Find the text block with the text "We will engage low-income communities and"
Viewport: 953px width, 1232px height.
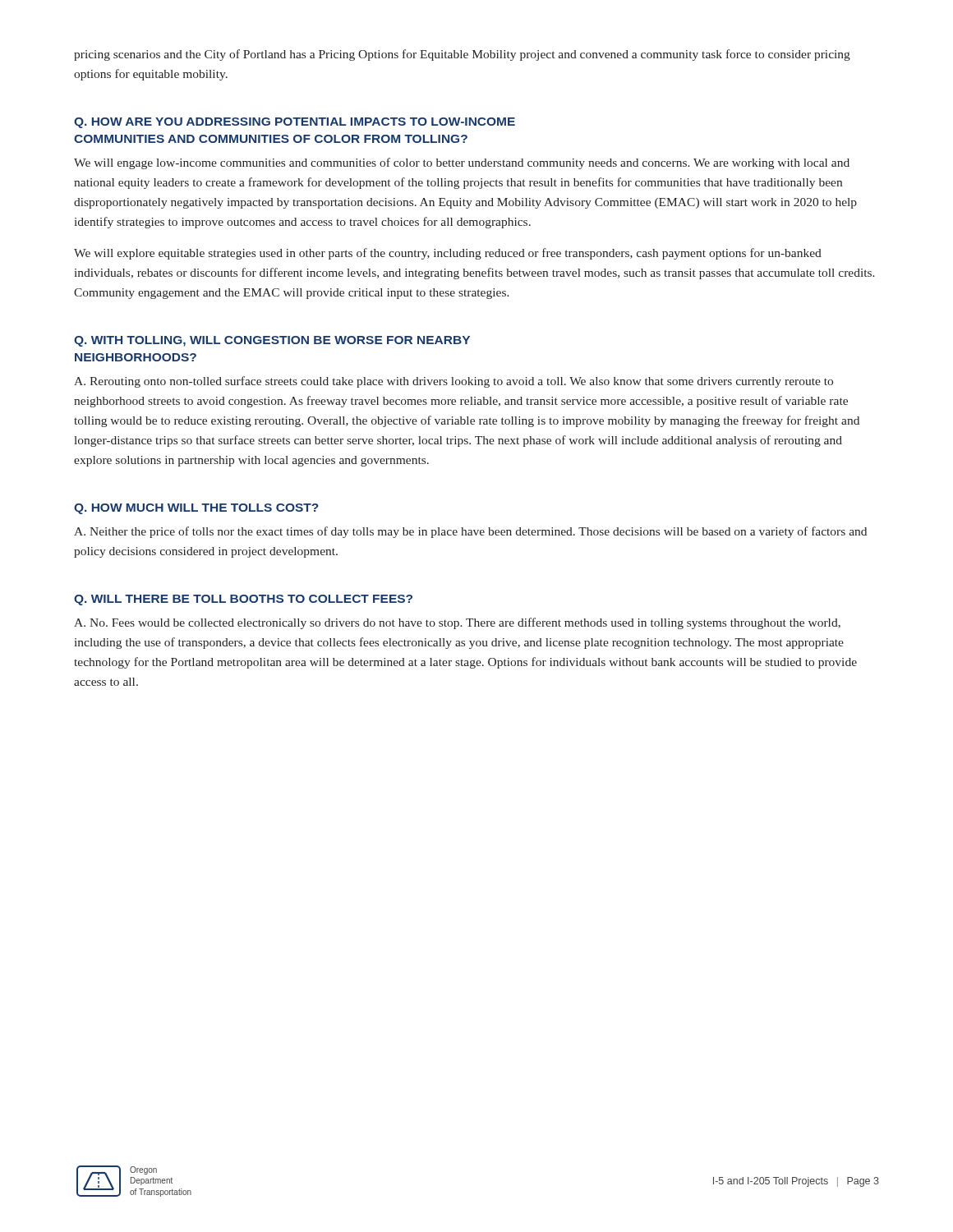coord(465,192)
